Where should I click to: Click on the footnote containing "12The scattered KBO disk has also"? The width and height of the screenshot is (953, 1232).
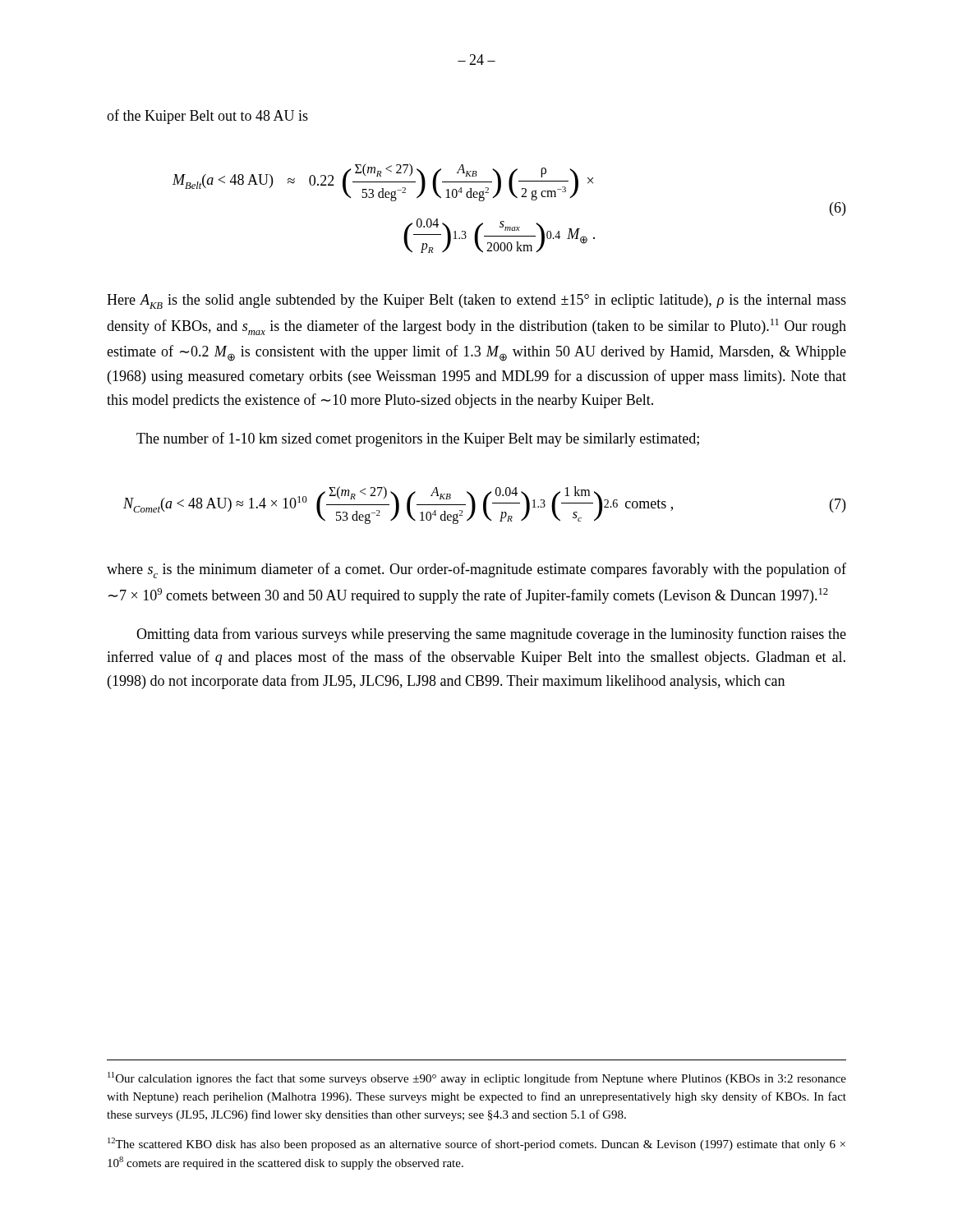[x=476, y=1153]
